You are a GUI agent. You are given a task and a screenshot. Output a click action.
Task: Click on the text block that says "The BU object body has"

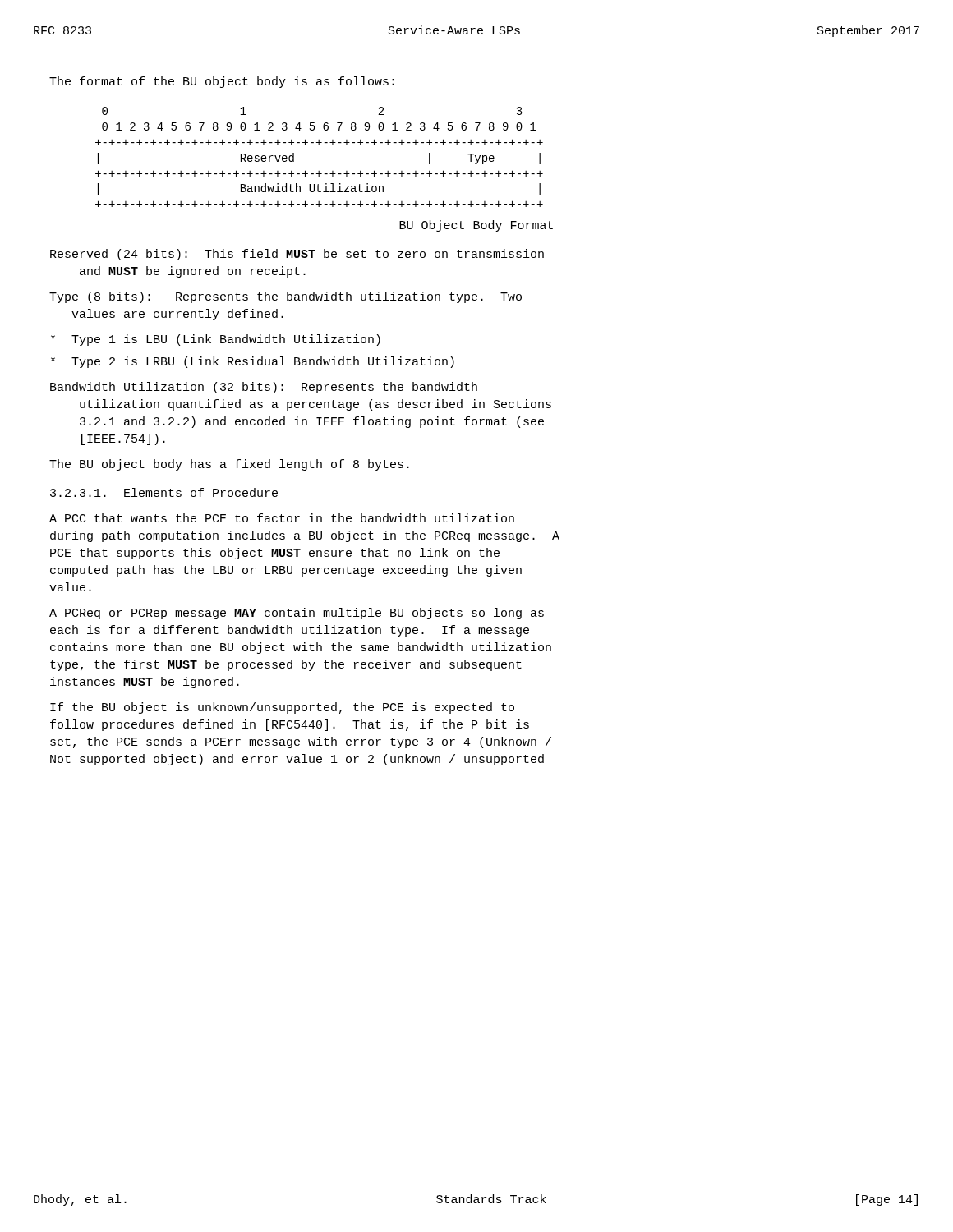[230, 466]
